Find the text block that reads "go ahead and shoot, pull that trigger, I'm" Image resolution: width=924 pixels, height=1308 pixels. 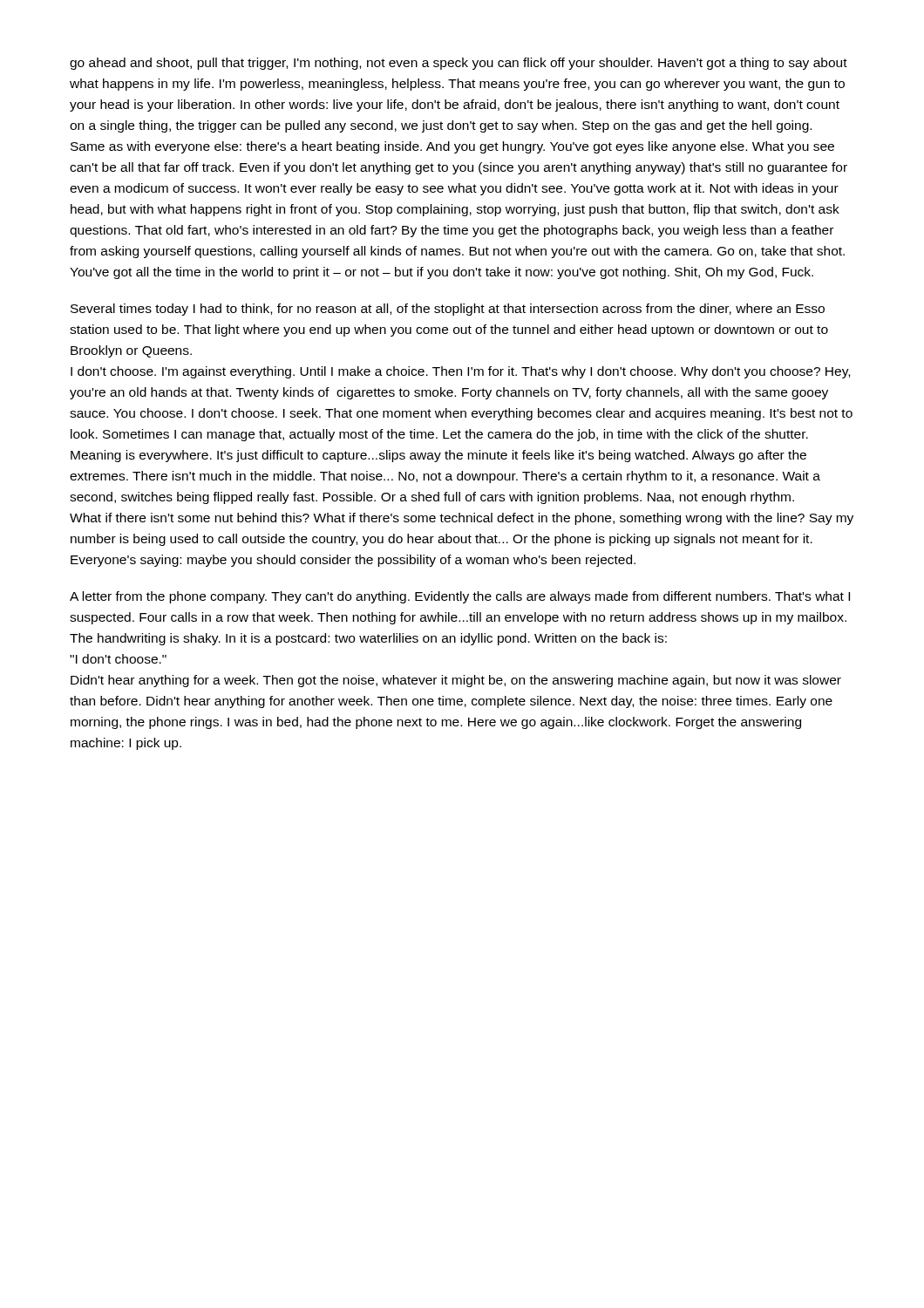pyautogui.click(x=462, y=167)
